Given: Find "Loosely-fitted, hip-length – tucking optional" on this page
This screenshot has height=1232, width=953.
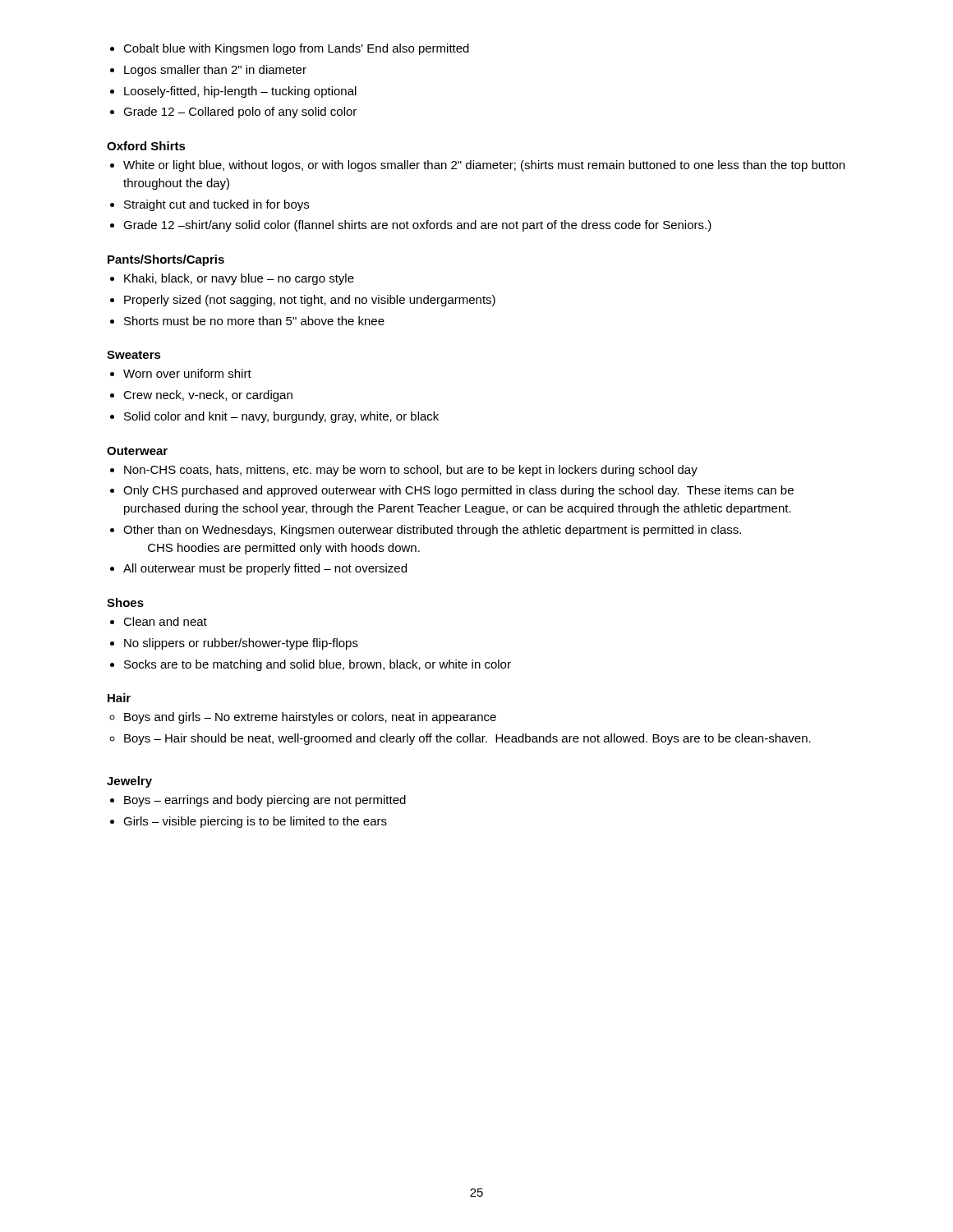Looking at the screenshot, I should tap(240, 92).
